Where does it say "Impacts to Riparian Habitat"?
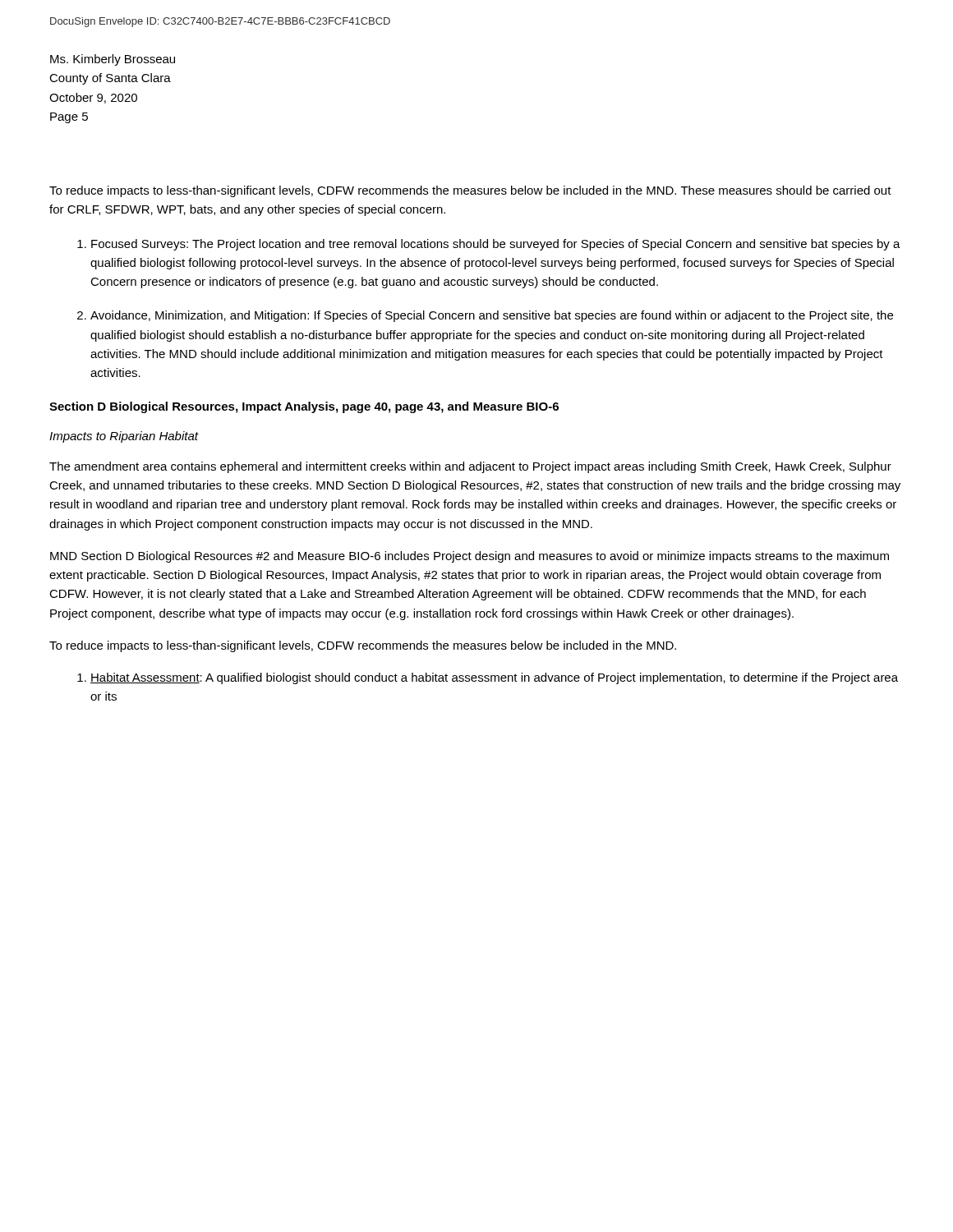Screen dimensions: 1232x953 point(124,435)
